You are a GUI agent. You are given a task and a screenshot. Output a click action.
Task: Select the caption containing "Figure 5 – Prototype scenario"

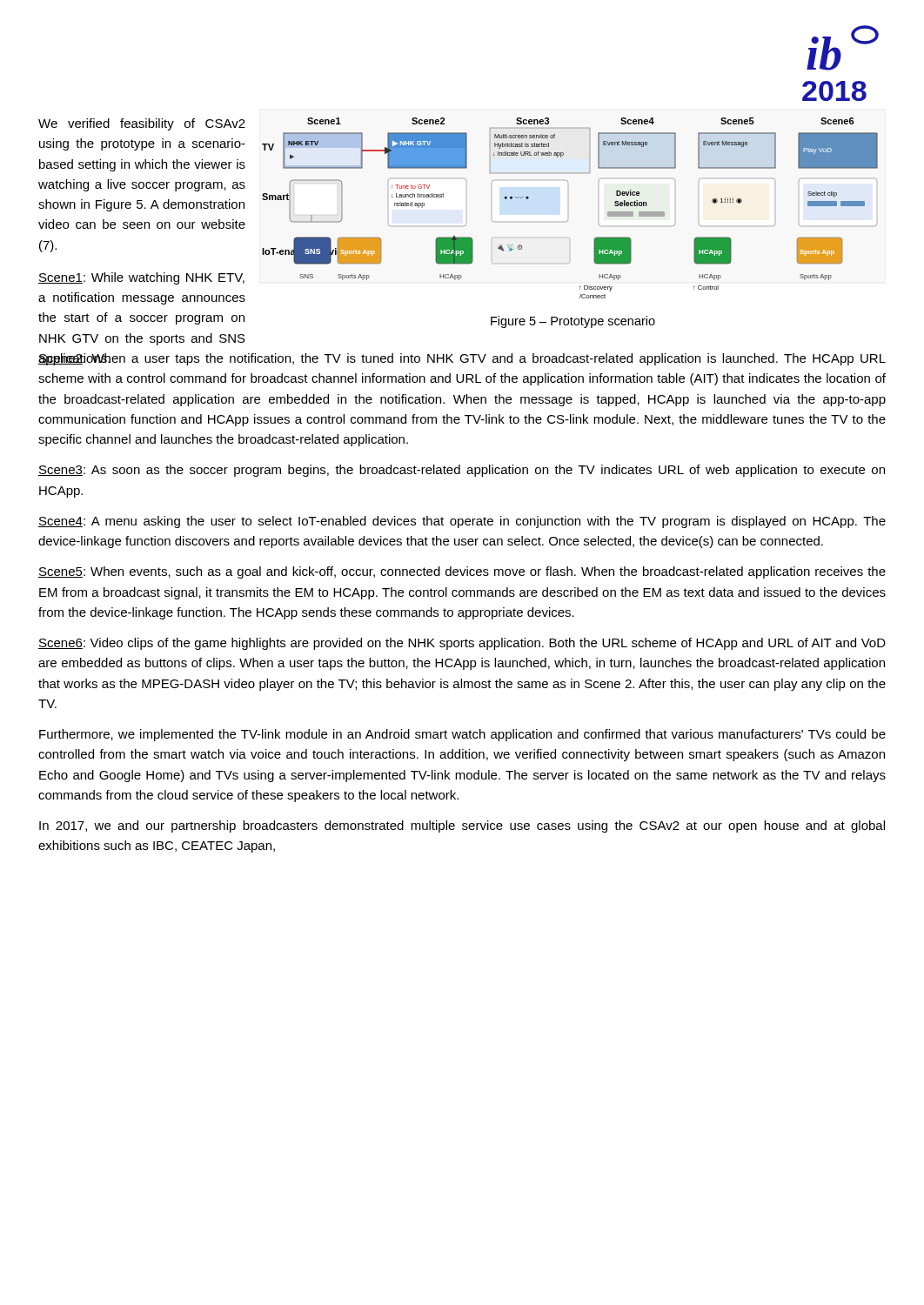pos(572,321)
